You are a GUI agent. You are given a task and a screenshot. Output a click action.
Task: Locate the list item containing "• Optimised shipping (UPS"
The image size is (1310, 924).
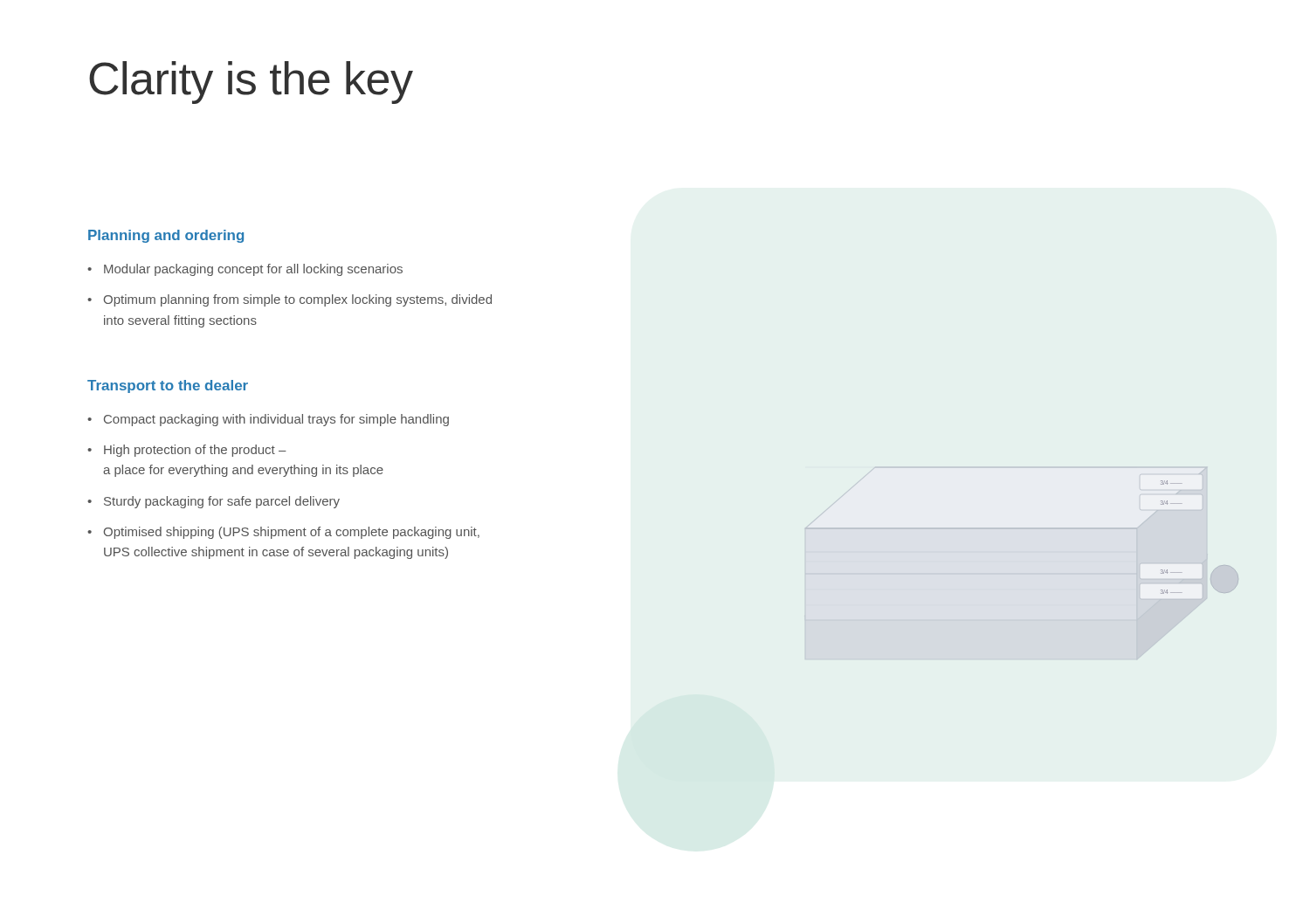click(x=284, y=540)
